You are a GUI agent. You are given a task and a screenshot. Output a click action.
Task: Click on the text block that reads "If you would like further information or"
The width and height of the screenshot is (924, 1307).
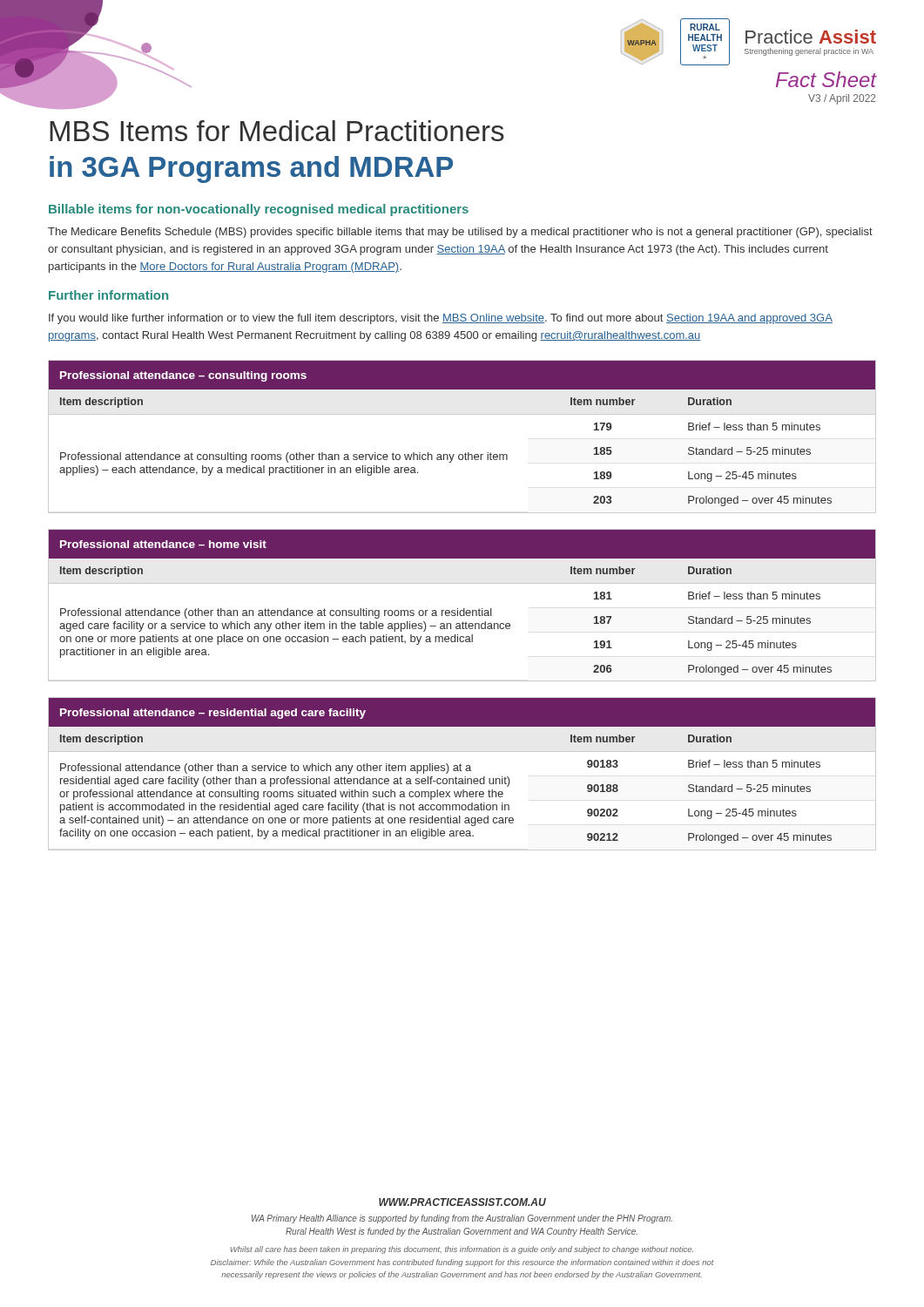(x=440, y=326)
